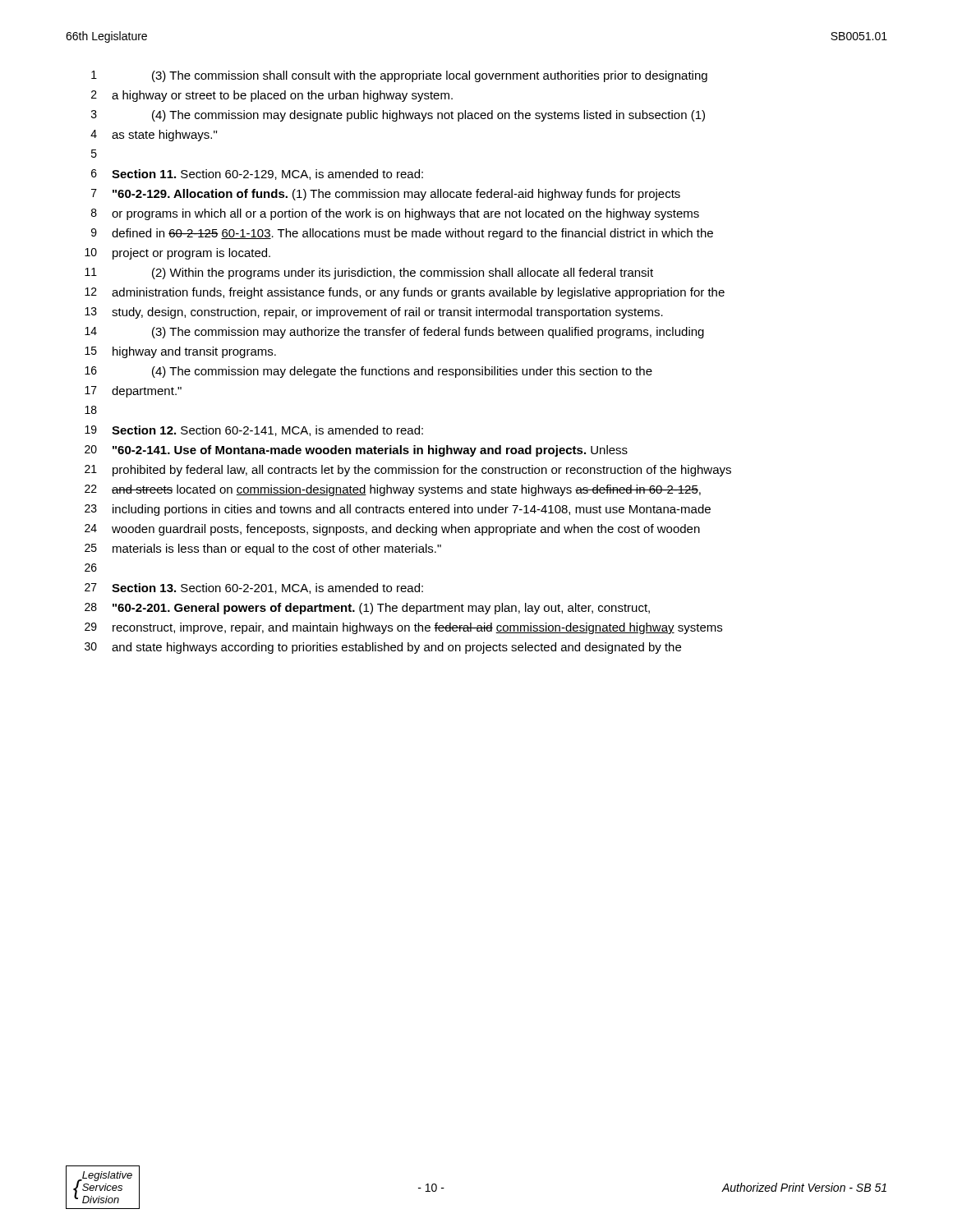Screen dimensions: 1232x953
Task: Where is the passage that starts "12 administration funds, freight assistance funds, or any"?
Action: pyautogui.click(x=476, y=292)
